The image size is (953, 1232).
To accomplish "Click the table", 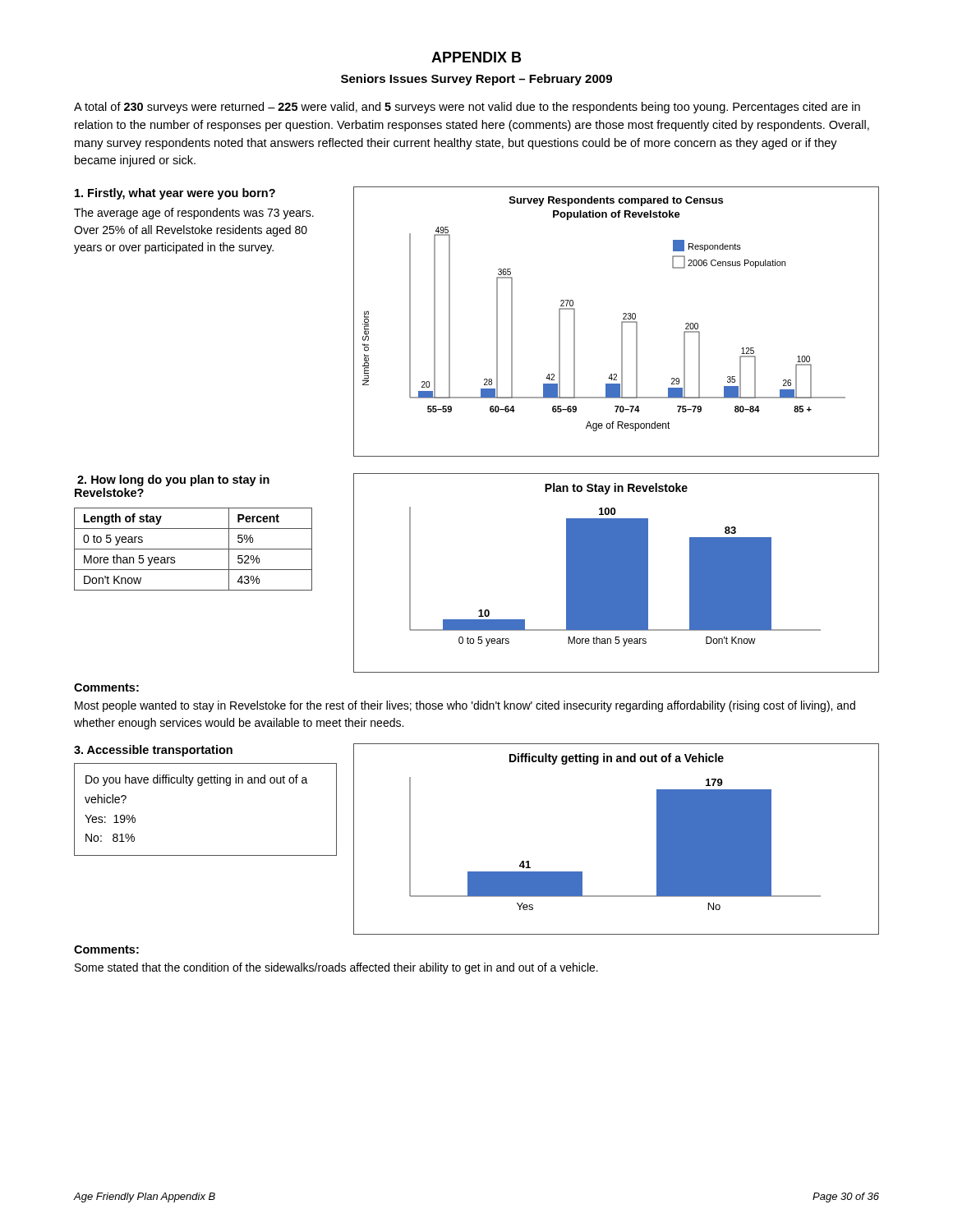I will tap(205, 549).
